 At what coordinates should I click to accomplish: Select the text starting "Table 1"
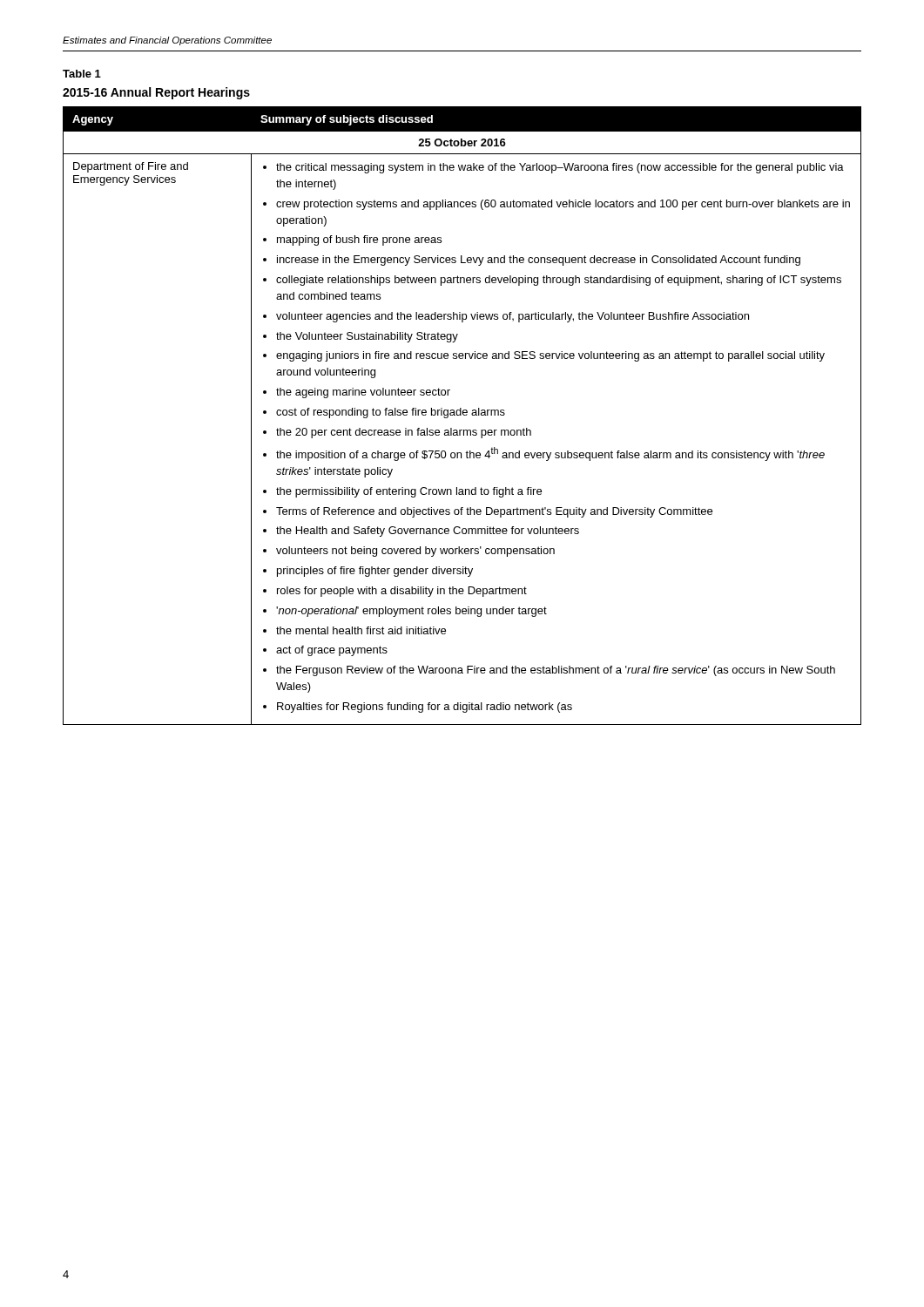[x=82, y=74]
